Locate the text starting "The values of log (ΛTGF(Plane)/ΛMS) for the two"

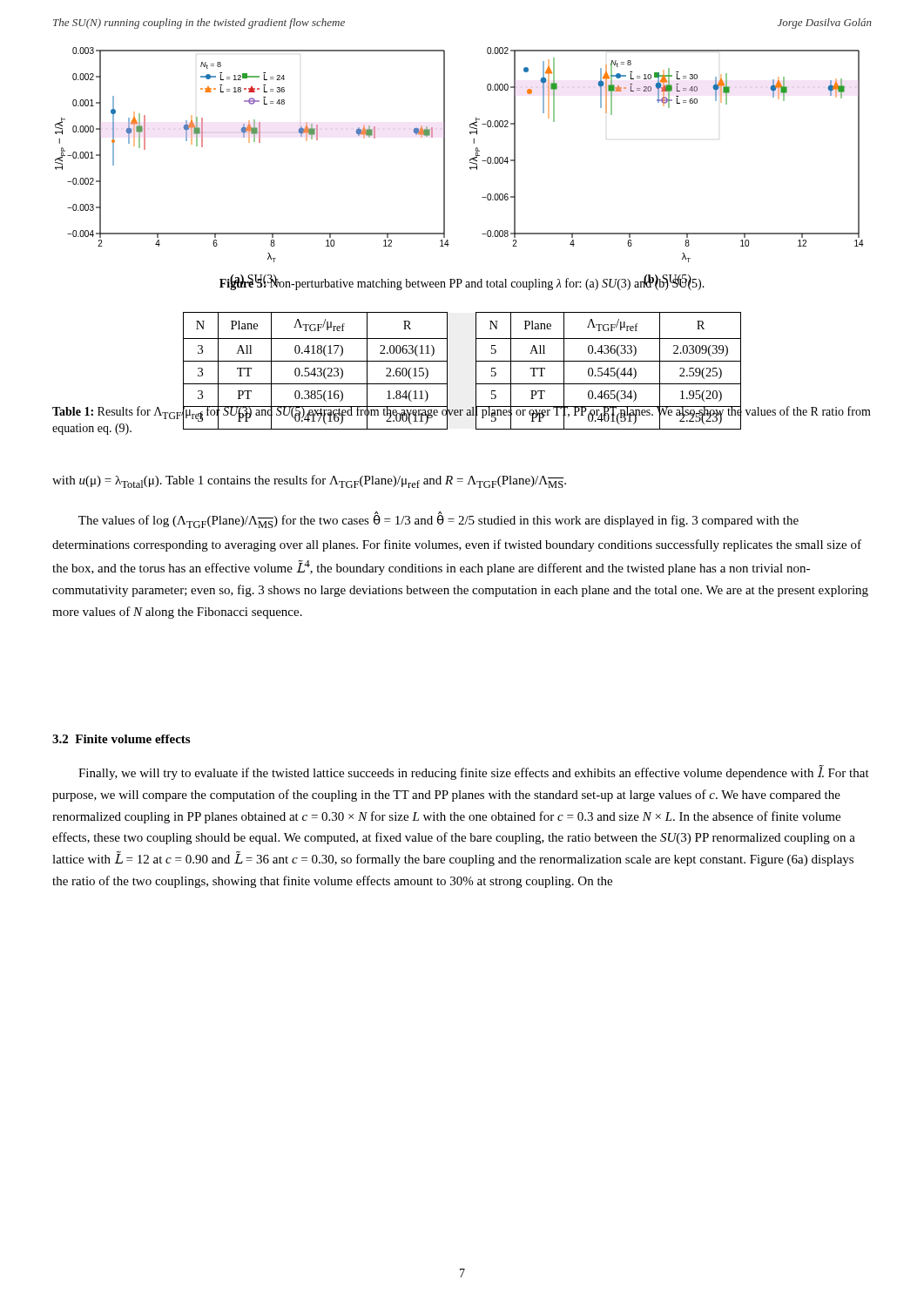(460, 566)
